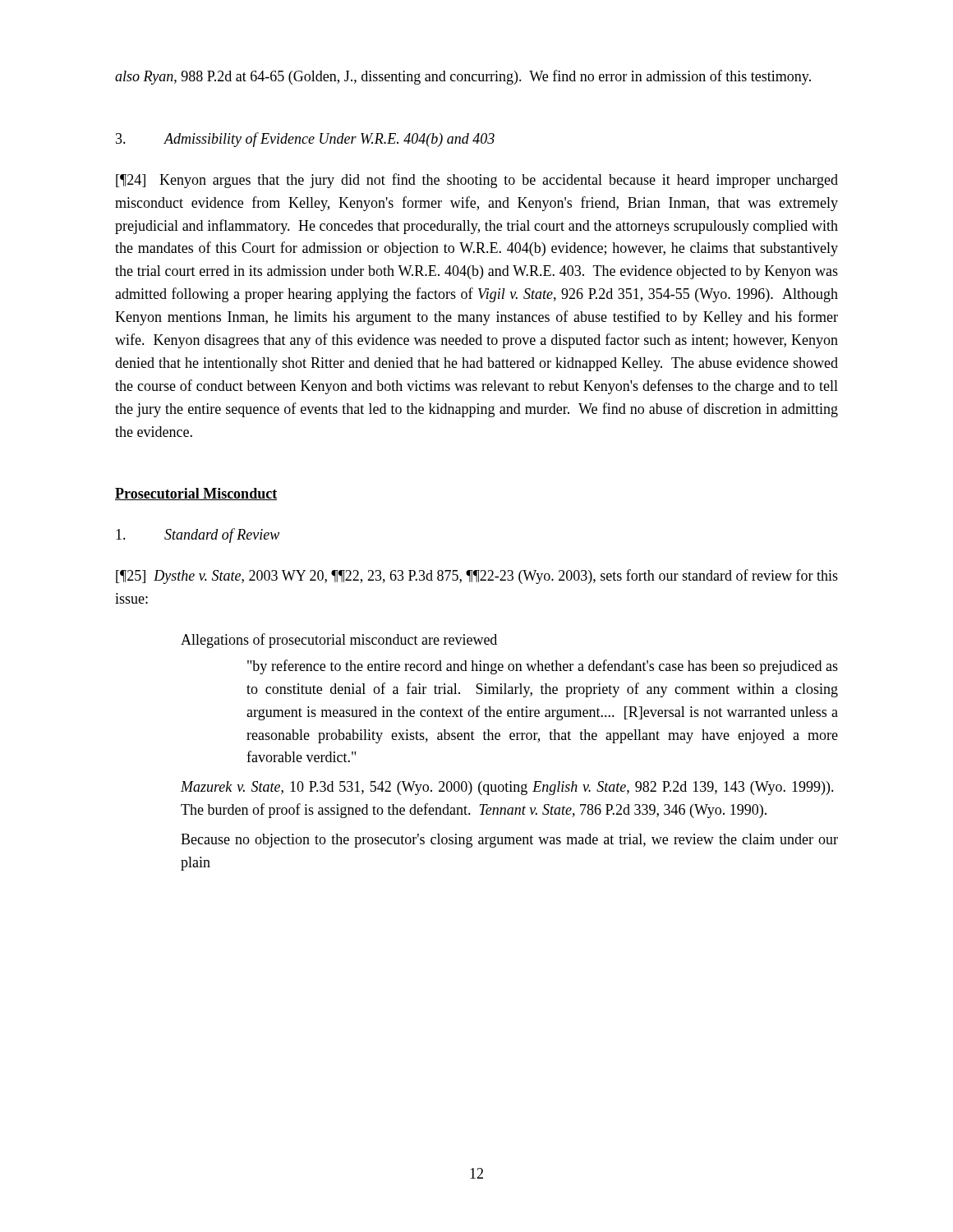Select the element starting "[¶24] Kenyon argues that the jury did not"
953x1232 pixels.
point(476,306)
